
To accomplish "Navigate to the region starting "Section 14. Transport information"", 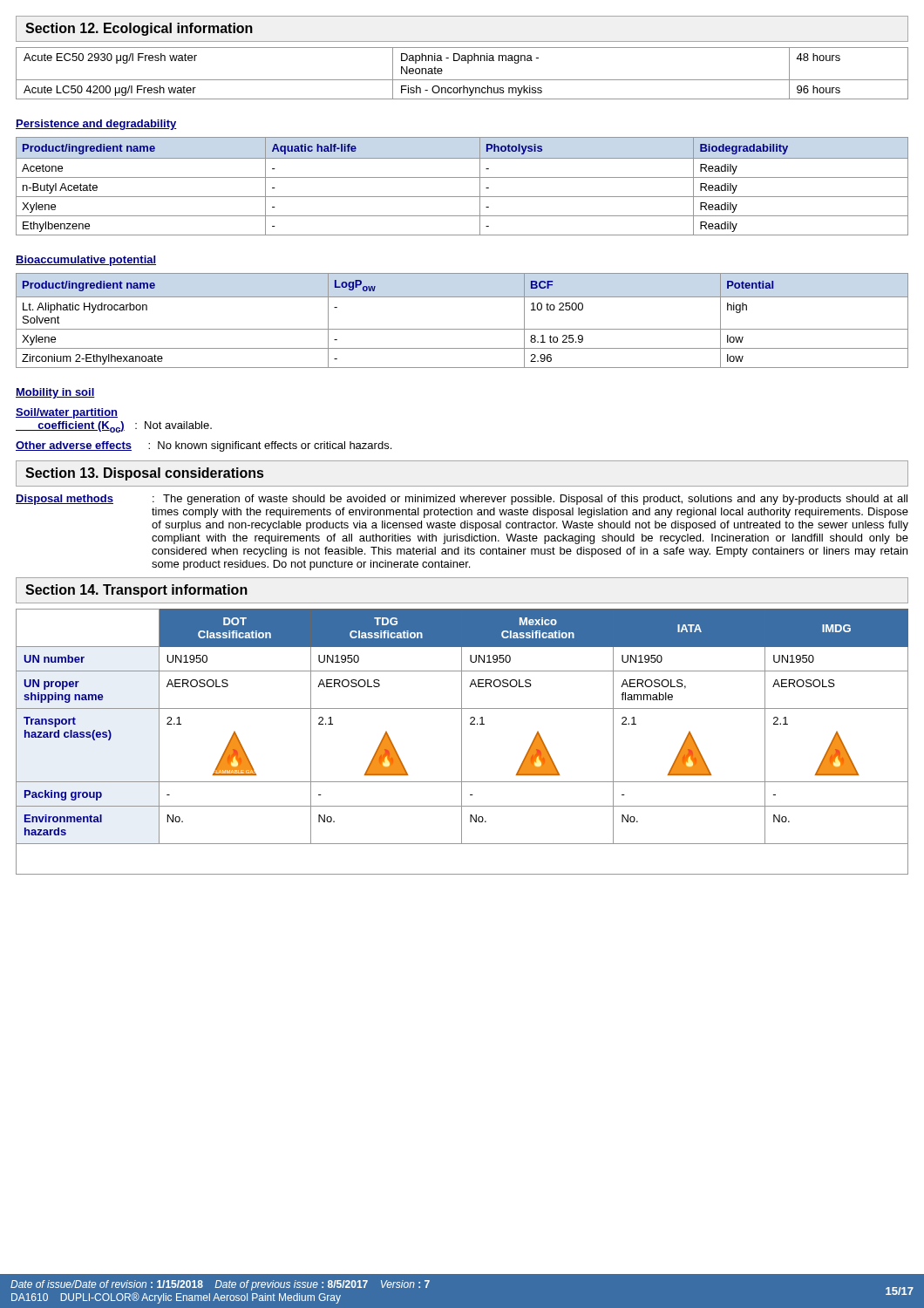I will 137,590.
